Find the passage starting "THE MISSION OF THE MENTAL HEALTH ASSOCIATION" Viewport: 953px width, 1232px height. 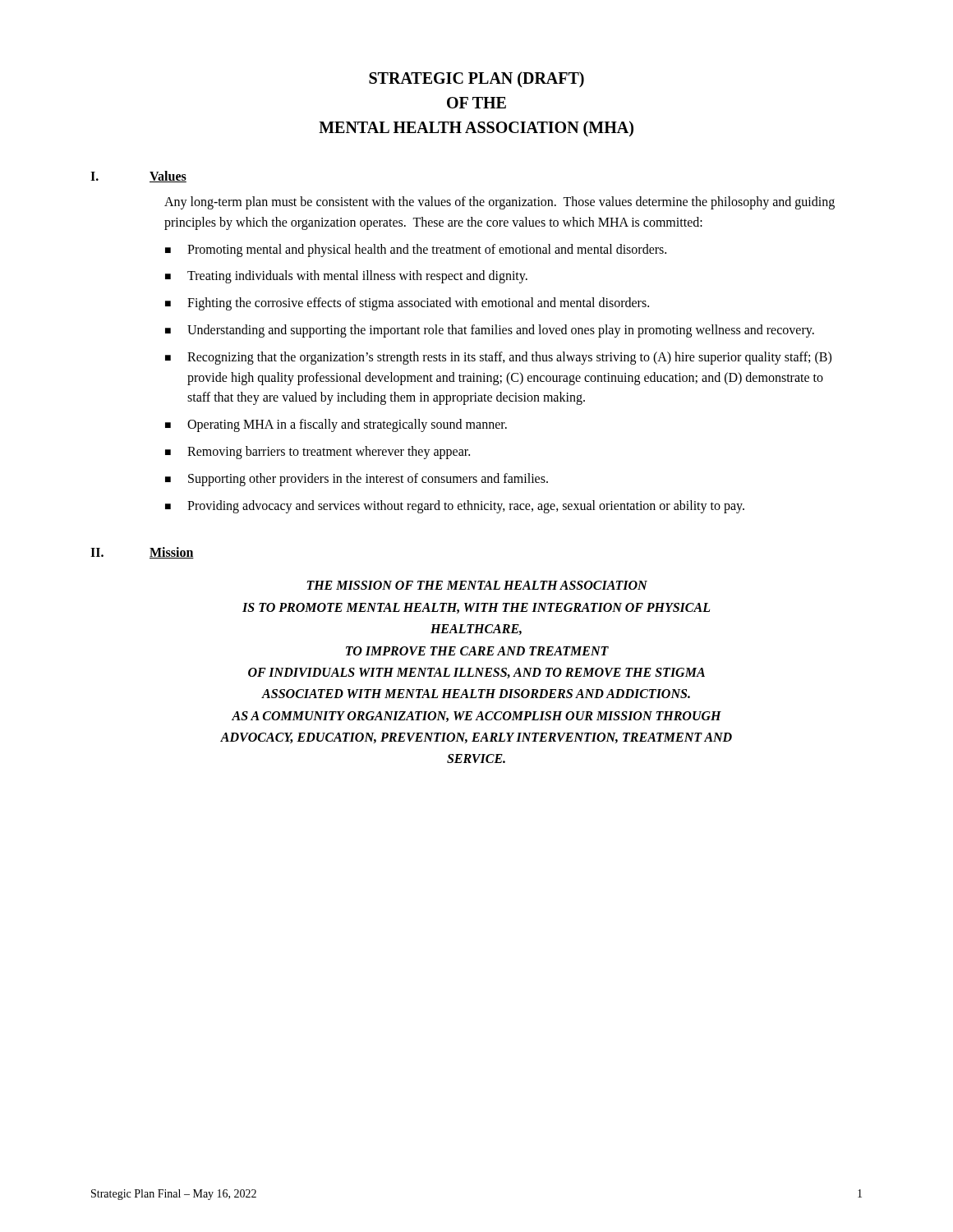[476, 673]
